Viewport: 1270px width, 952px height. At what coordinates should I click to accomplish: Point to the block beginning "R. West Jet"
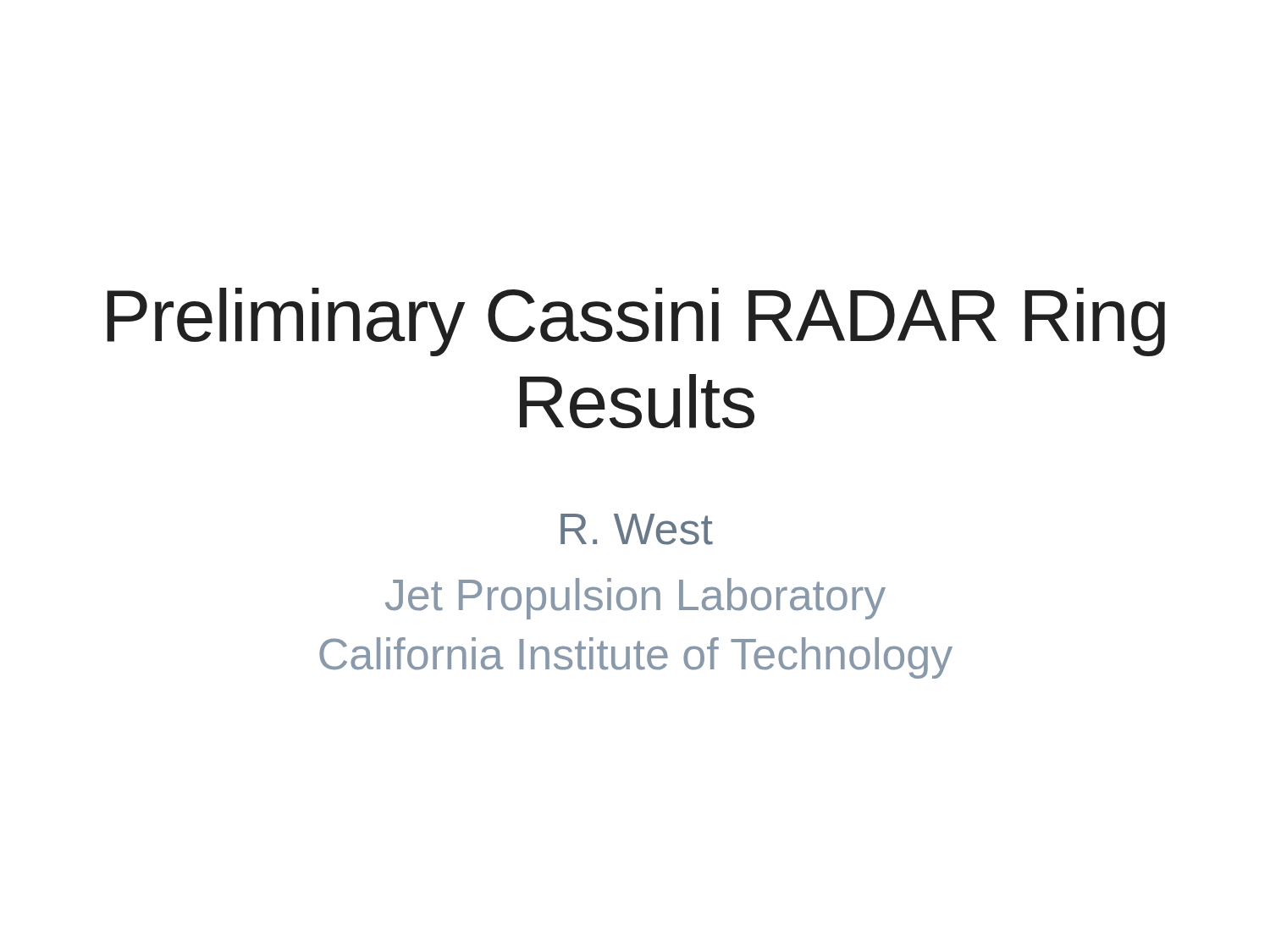click(x=635, y=591)
